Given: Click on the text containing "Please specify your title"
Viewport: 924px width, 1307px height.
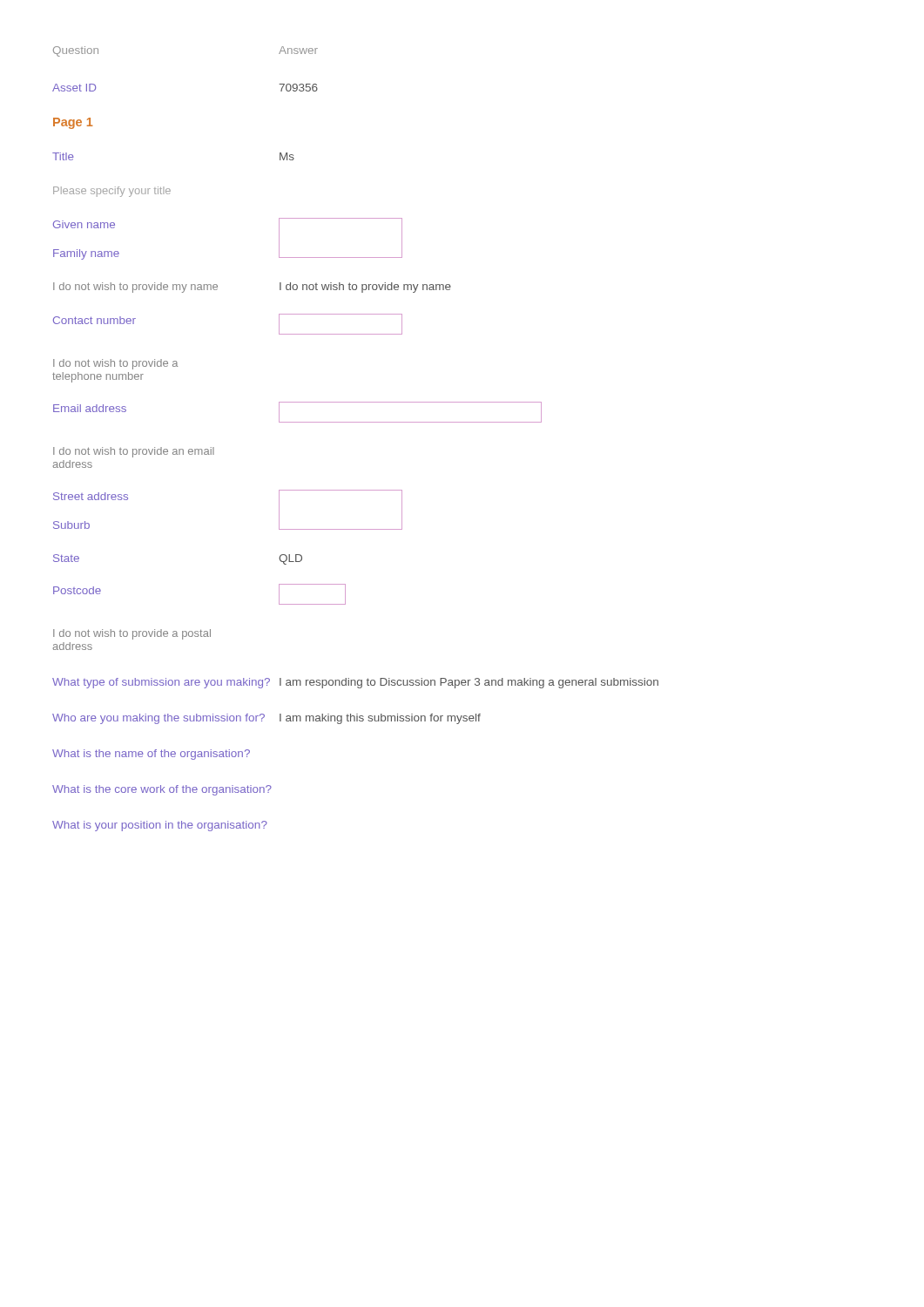Looking at the screenshot, I should pos(112,190).
